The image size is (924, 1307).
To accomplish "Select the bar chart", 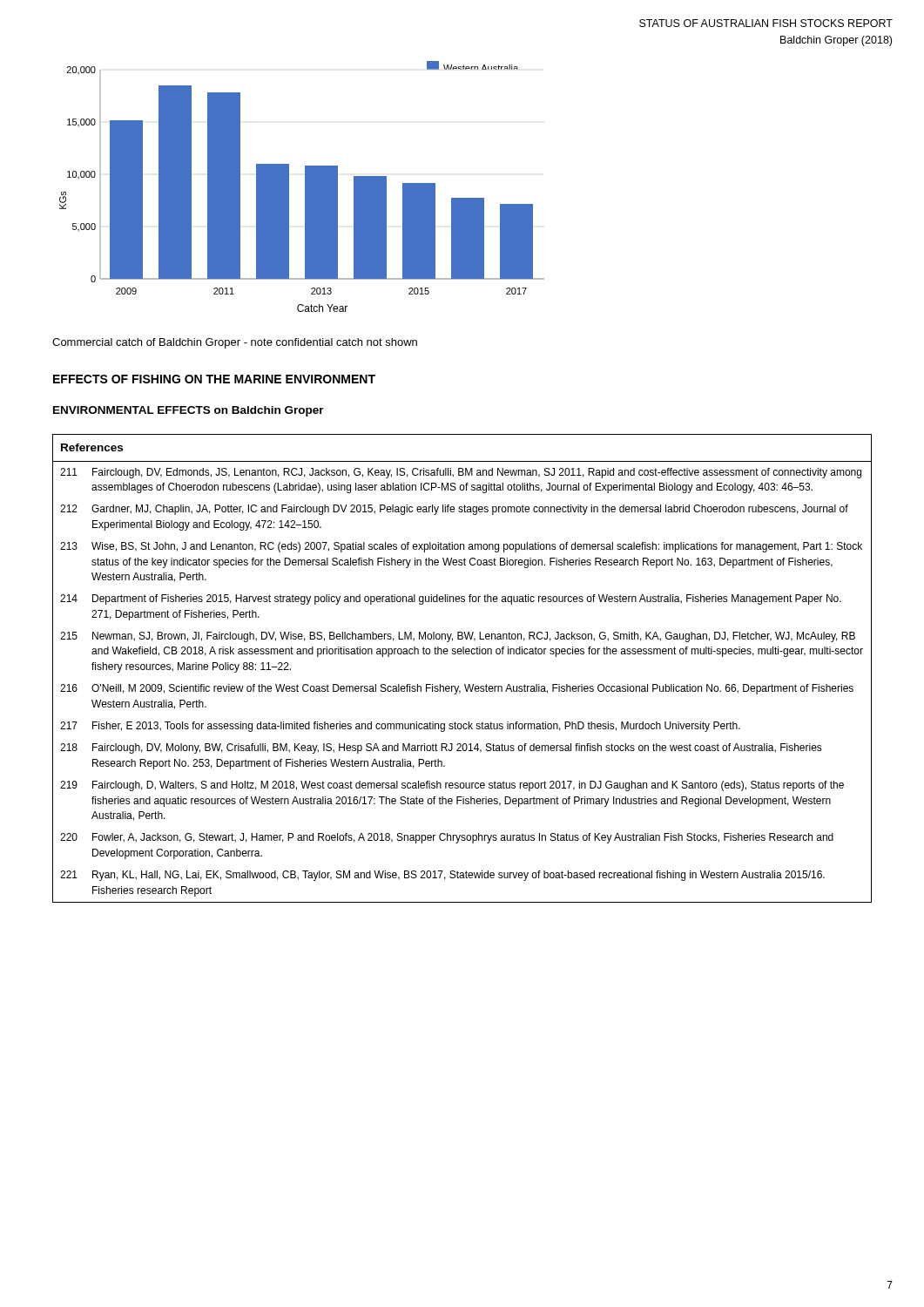I will tap(314, 187).
